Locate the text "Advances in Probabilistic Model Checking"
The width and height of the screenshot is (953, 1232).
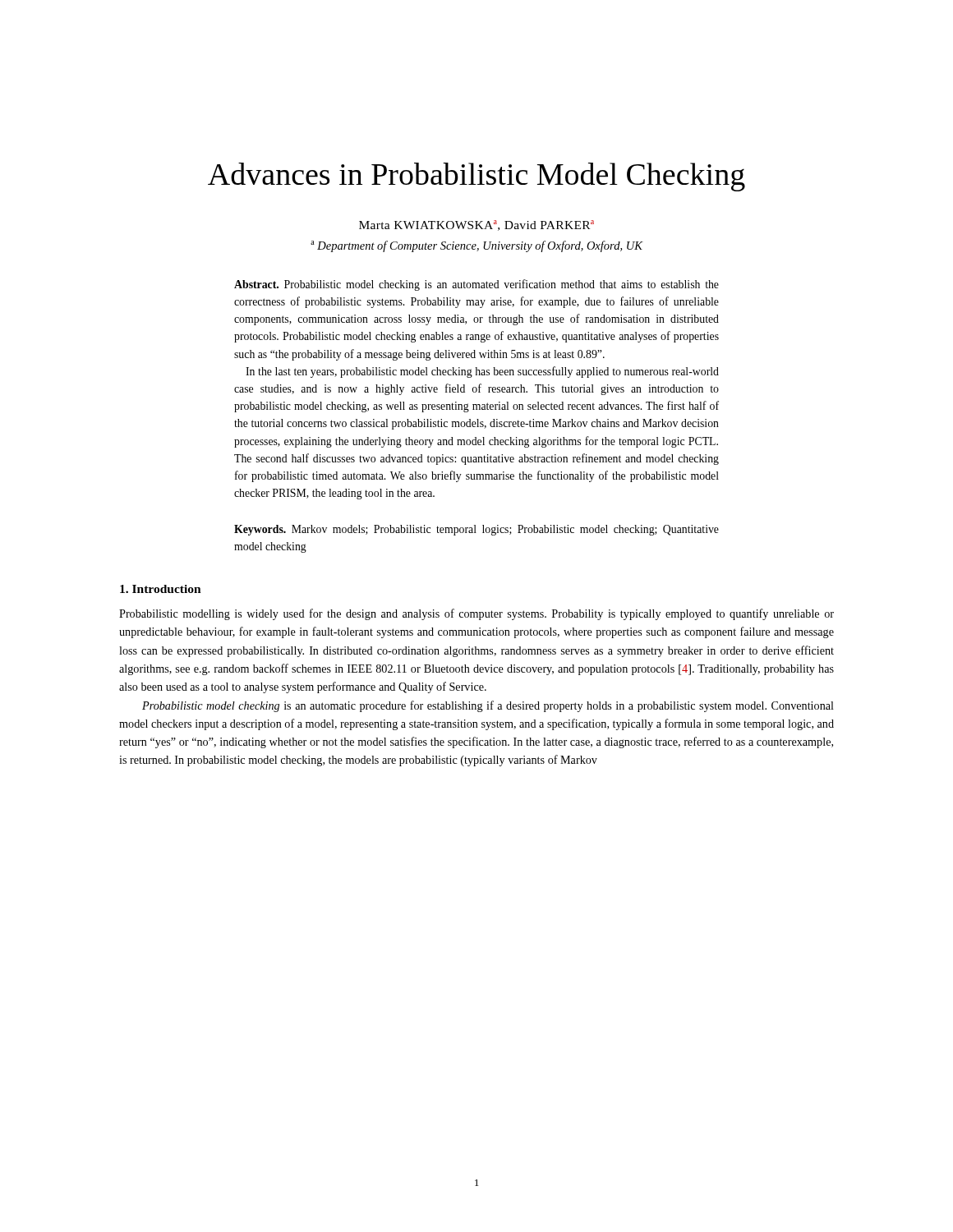(x=476, y=174)
